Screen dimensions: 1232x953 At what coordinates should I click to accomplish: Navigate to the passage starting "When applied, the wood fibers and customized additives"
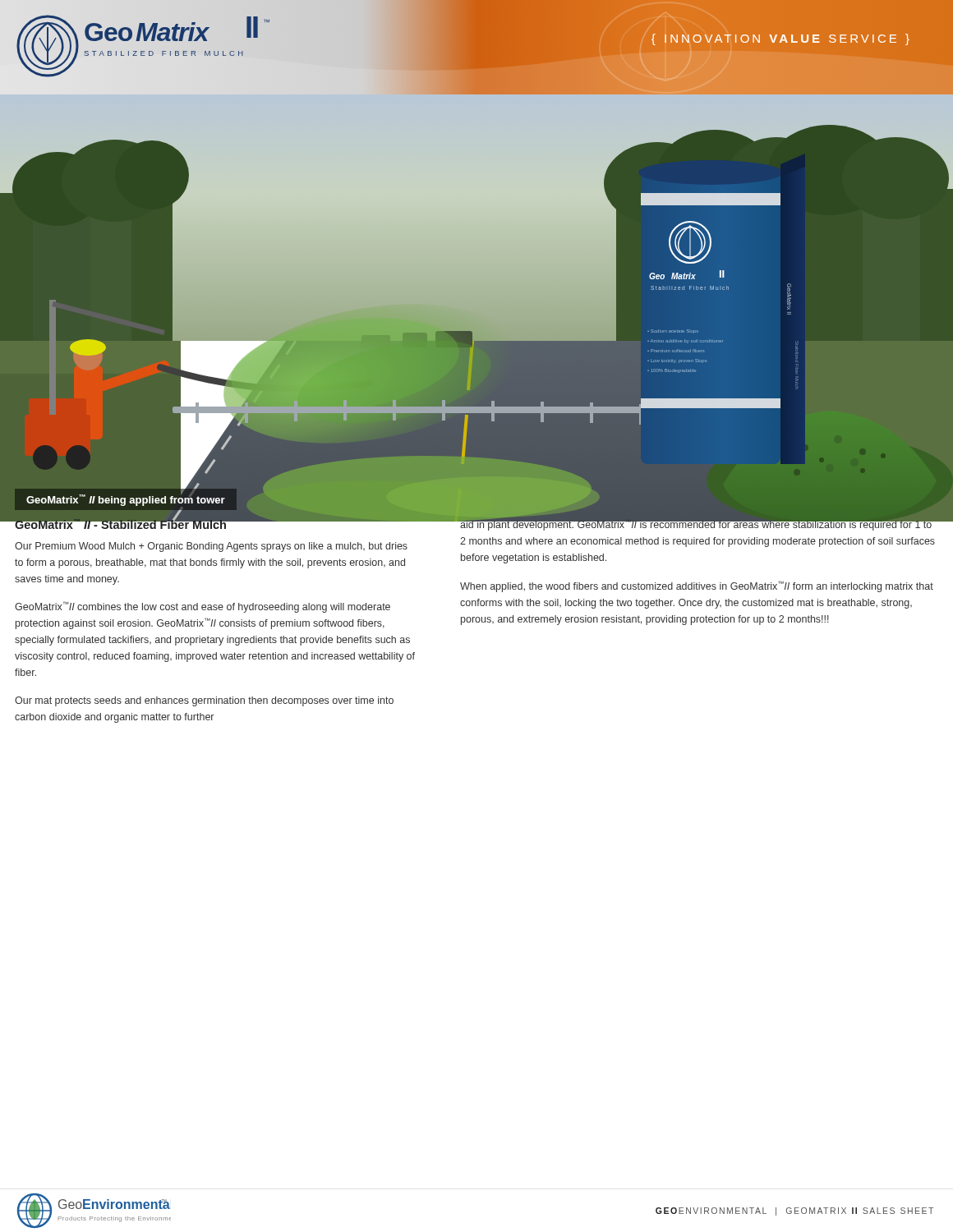point(697,603)
